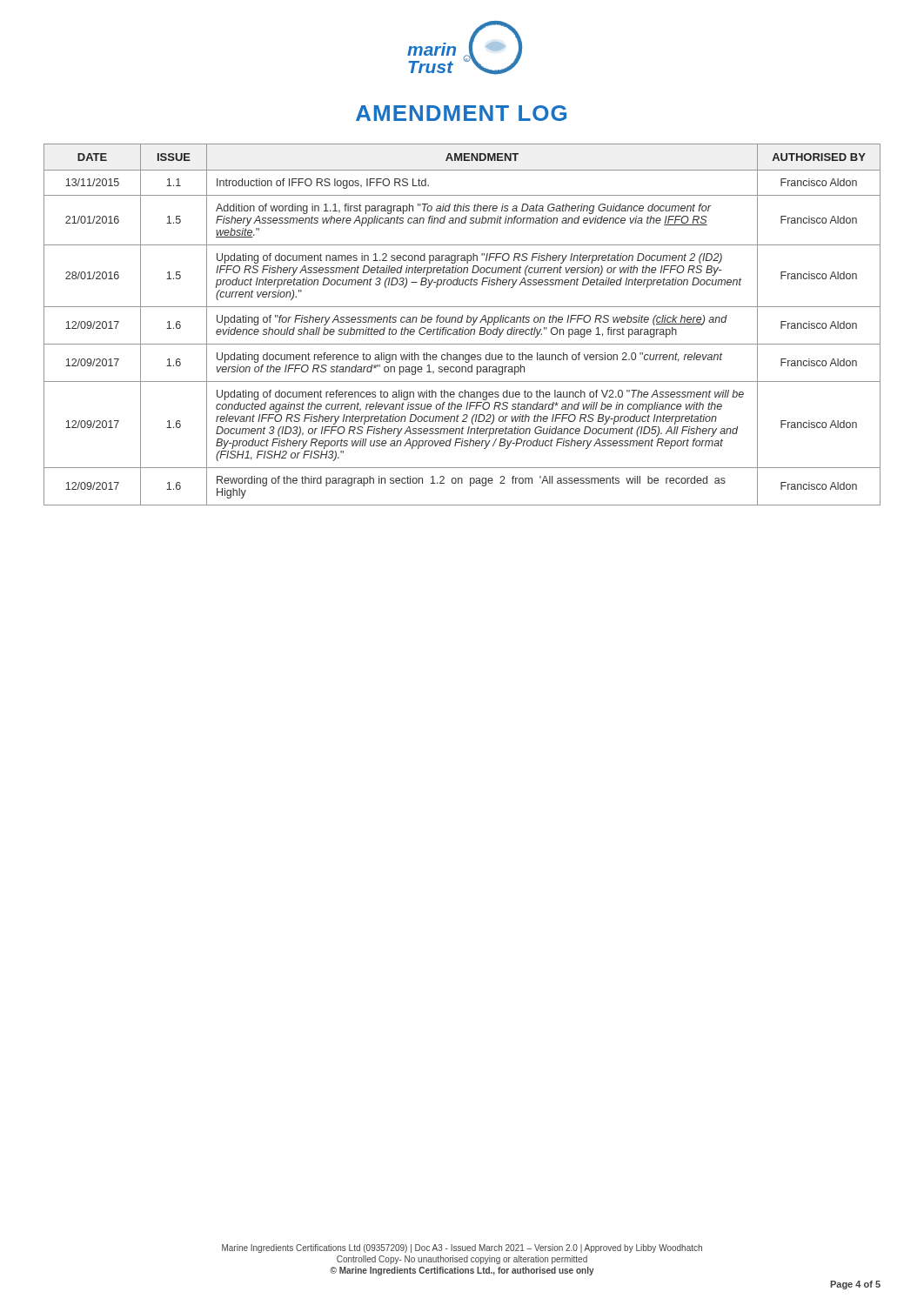Locate the title
The image size is (924, 1305).
point(462,114)
